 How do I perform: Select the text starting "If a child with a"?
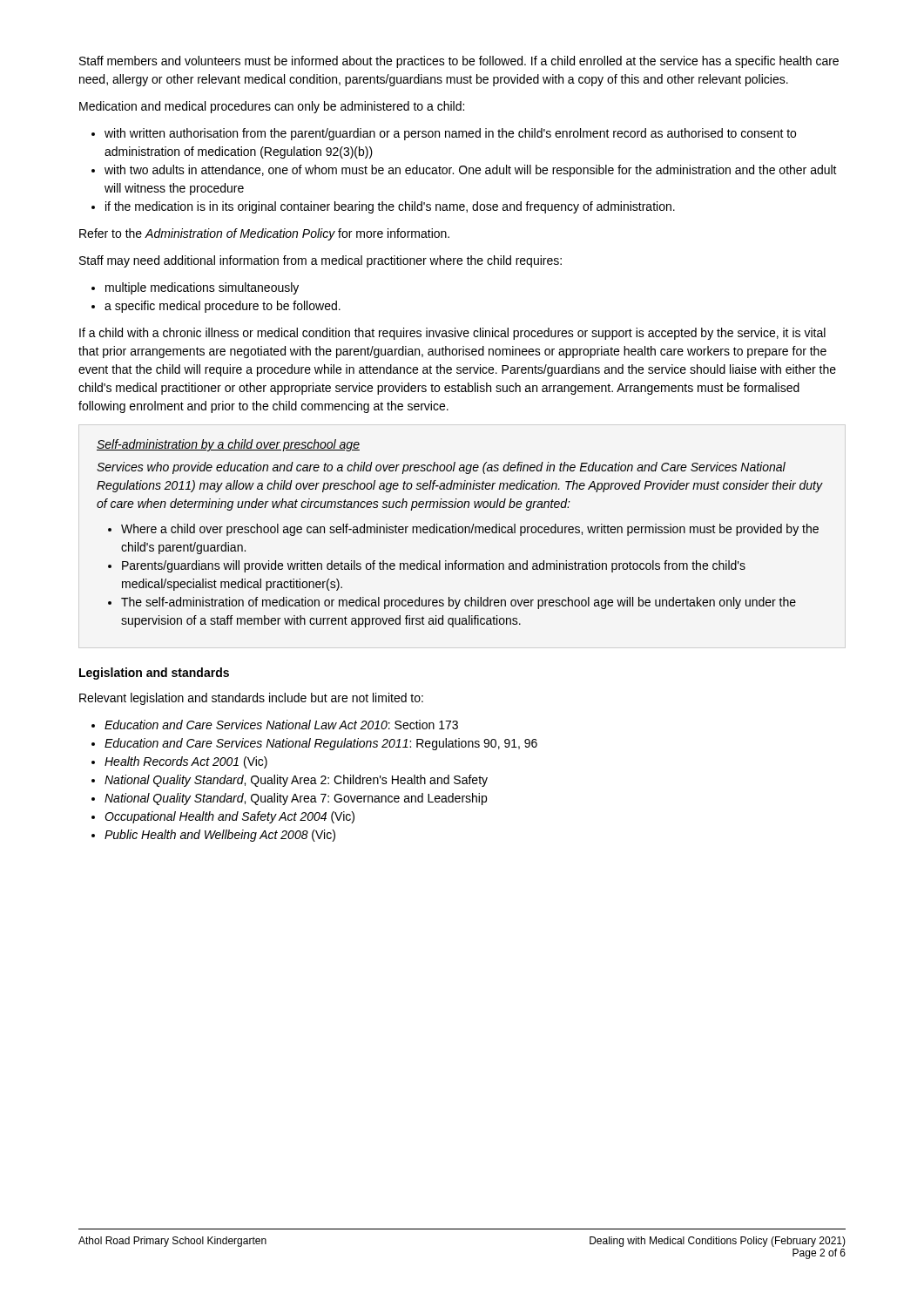(462, 370)
